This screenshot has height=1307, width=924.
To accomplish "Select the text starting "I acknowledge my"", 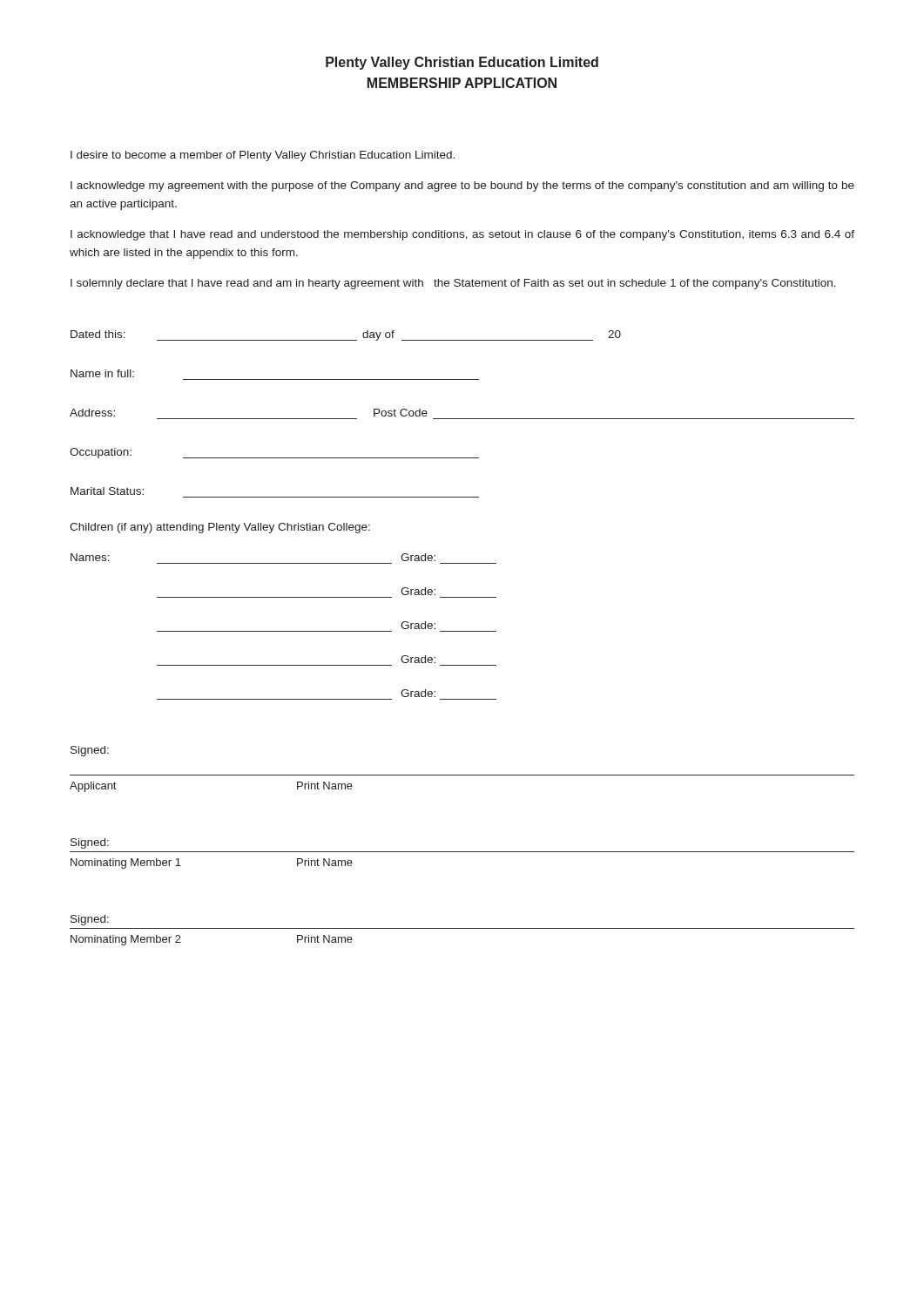I will 462,194.
